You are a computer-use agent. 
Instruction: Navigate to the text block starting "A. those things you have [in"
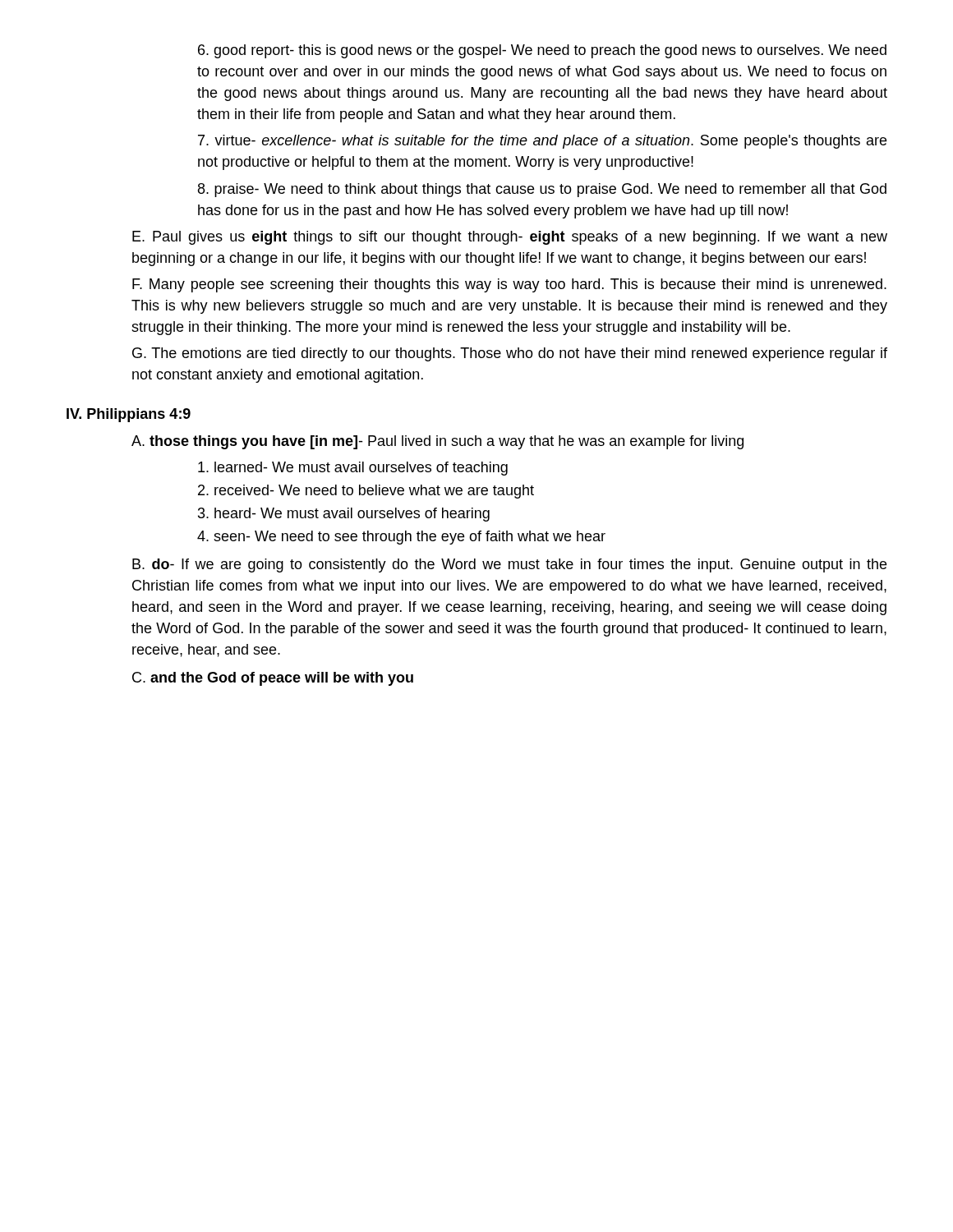[x=438, y=441]
